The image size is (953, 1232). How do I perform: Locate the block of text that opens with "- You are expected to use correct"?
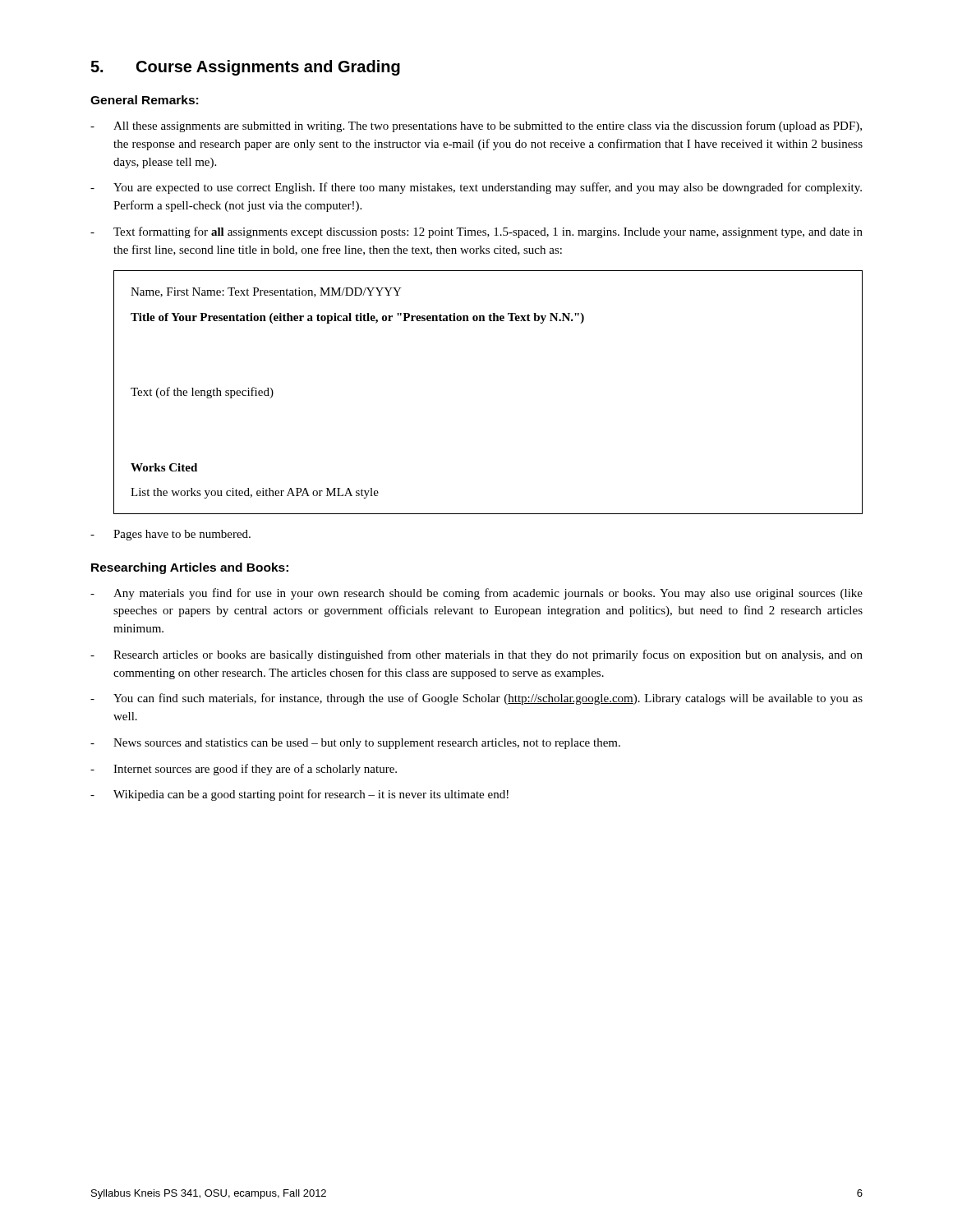pos(476,197)
